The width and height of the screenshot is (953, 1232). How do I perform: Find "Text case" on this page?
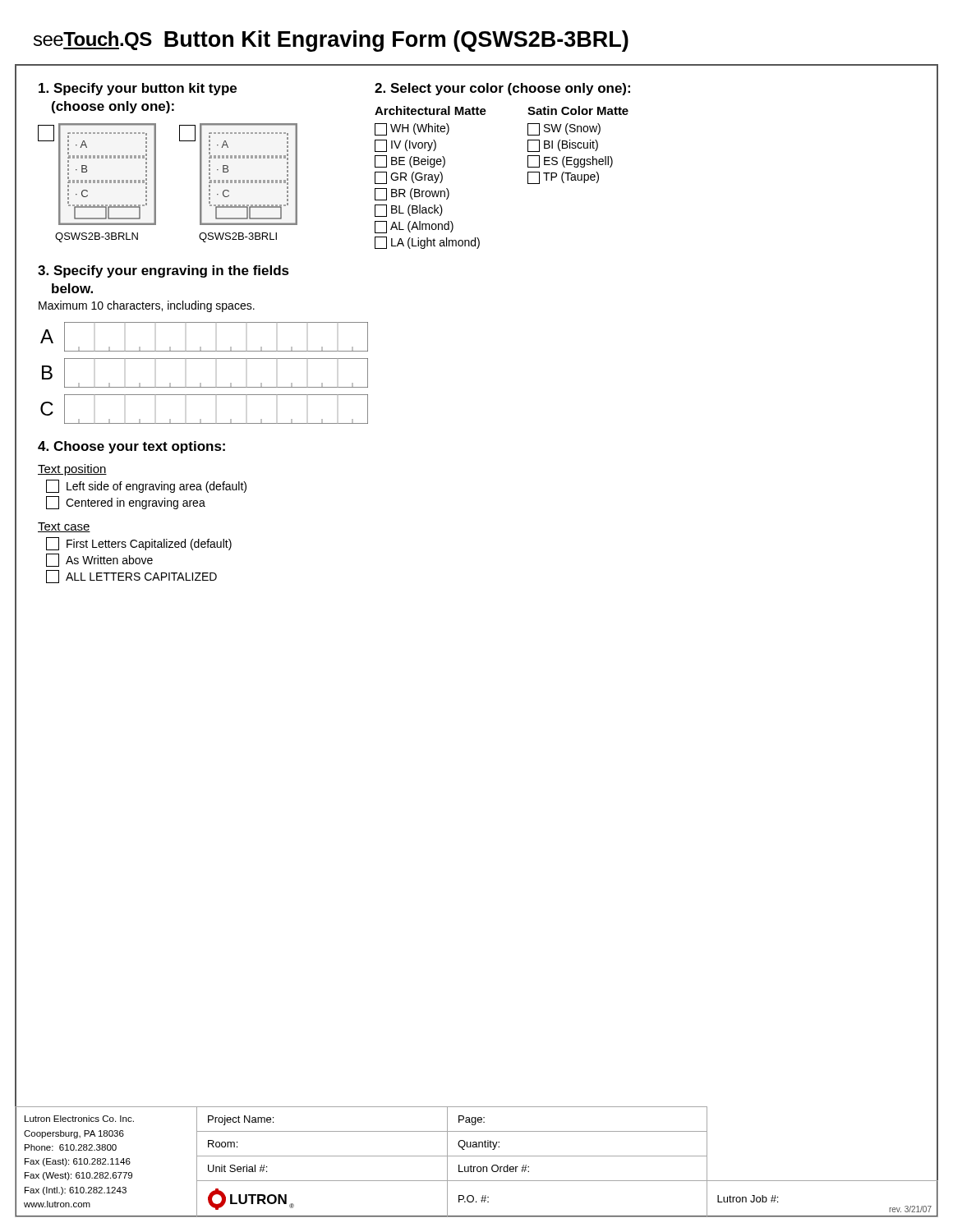tap(64, 526)
